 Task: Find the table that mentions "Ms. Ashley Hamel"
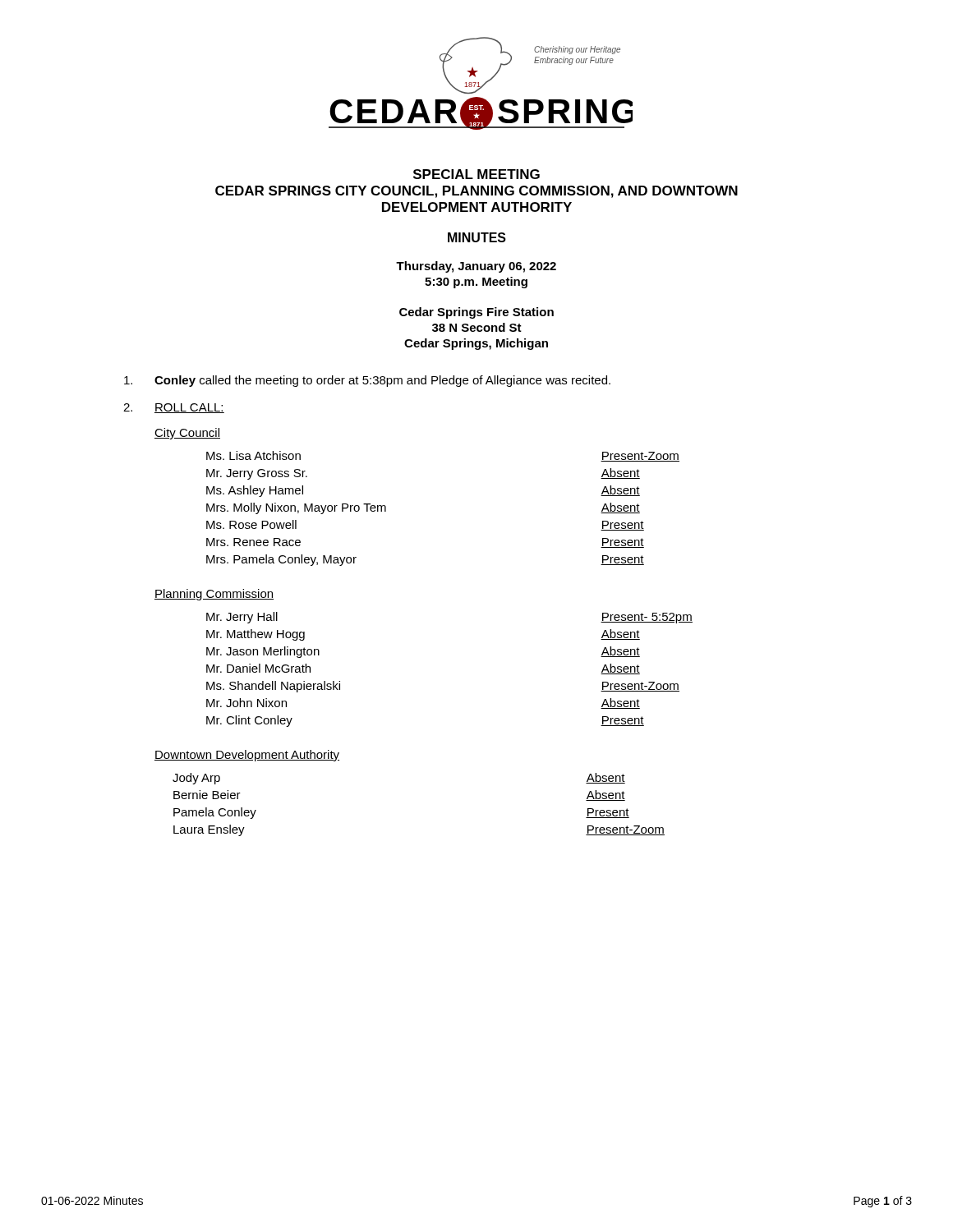492,507
